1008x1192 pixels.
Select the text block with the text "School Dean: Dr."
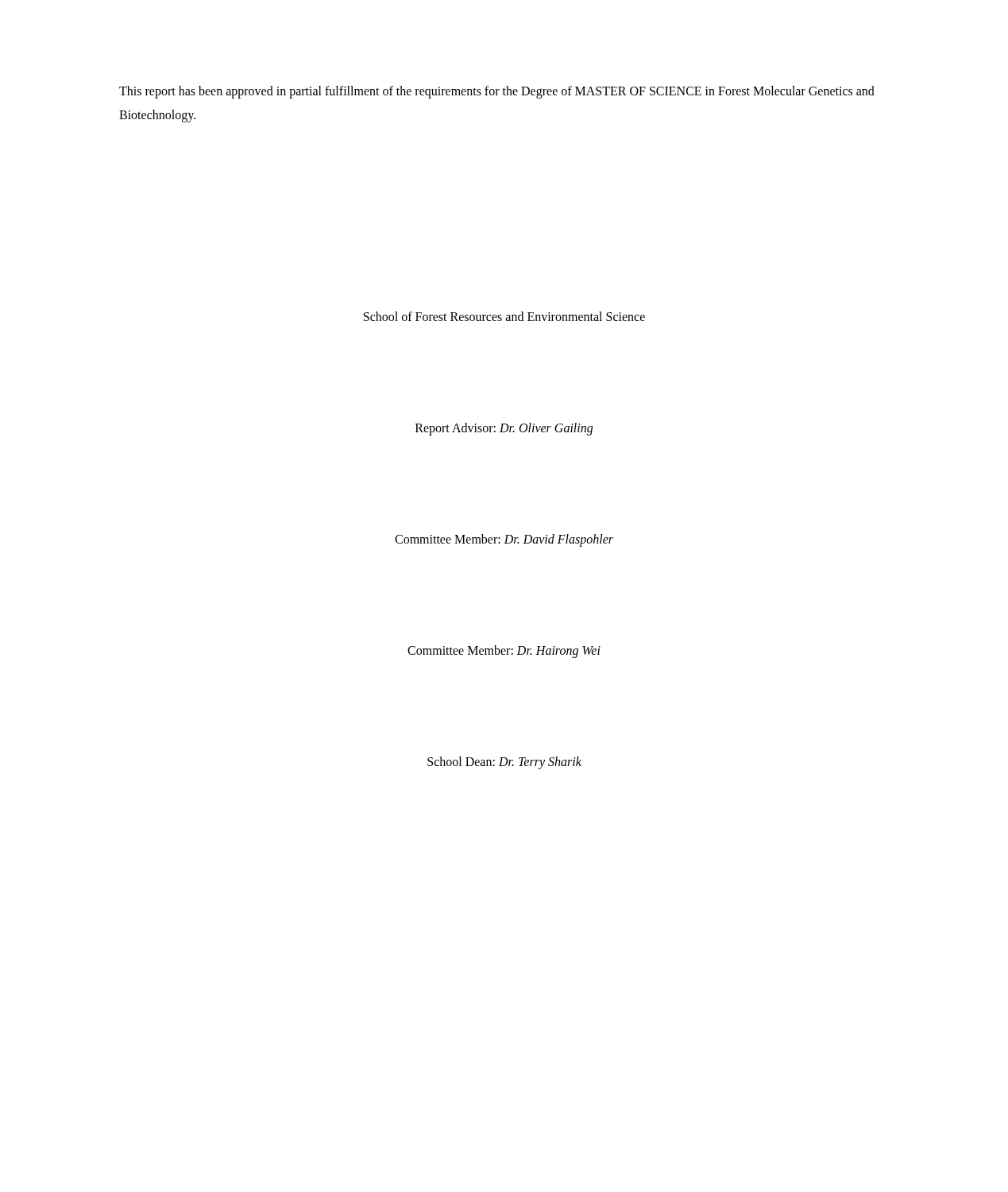504,762
